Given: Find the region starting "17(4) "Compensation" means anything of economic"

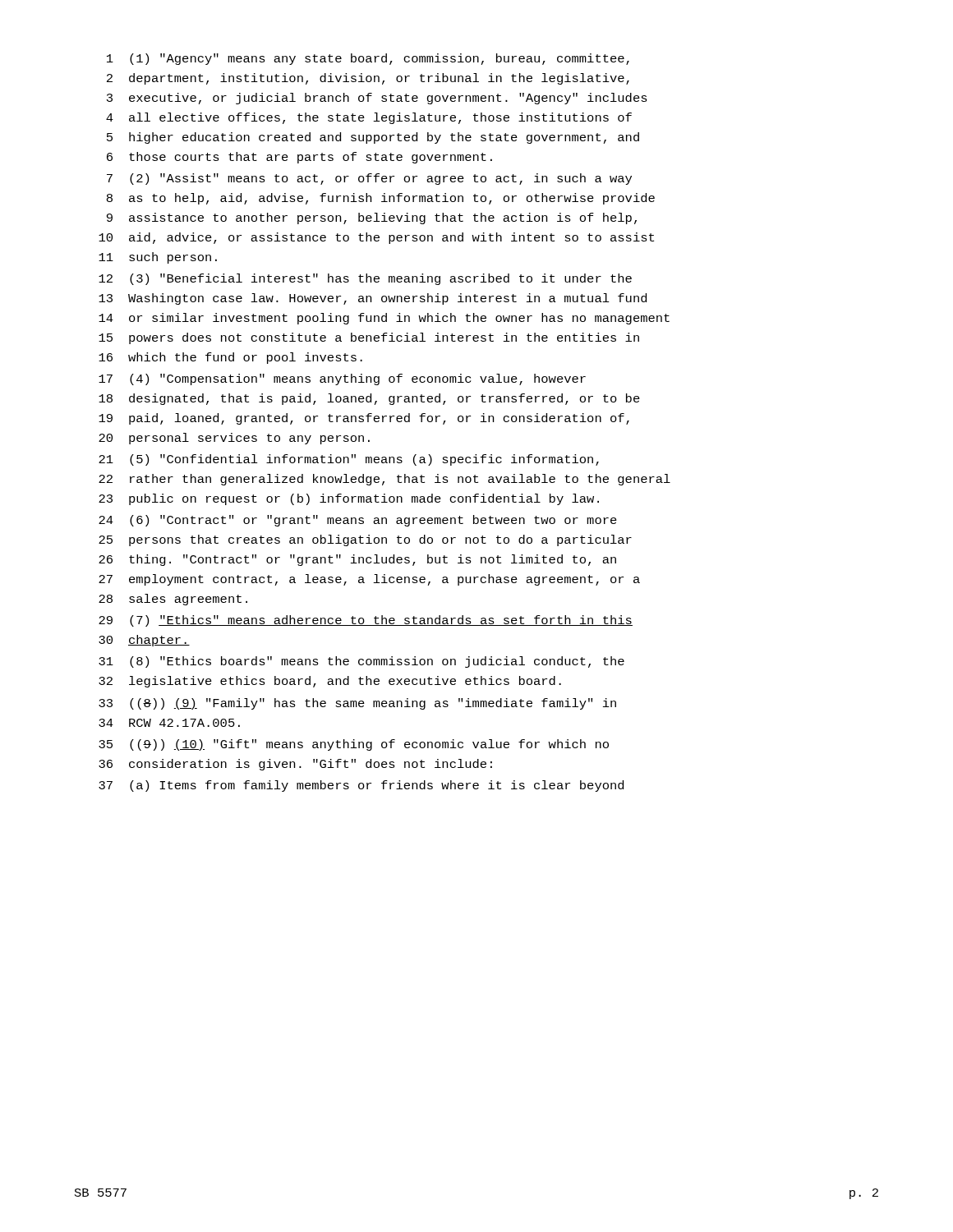Looking at the screenshot, I should pos(476,409).
